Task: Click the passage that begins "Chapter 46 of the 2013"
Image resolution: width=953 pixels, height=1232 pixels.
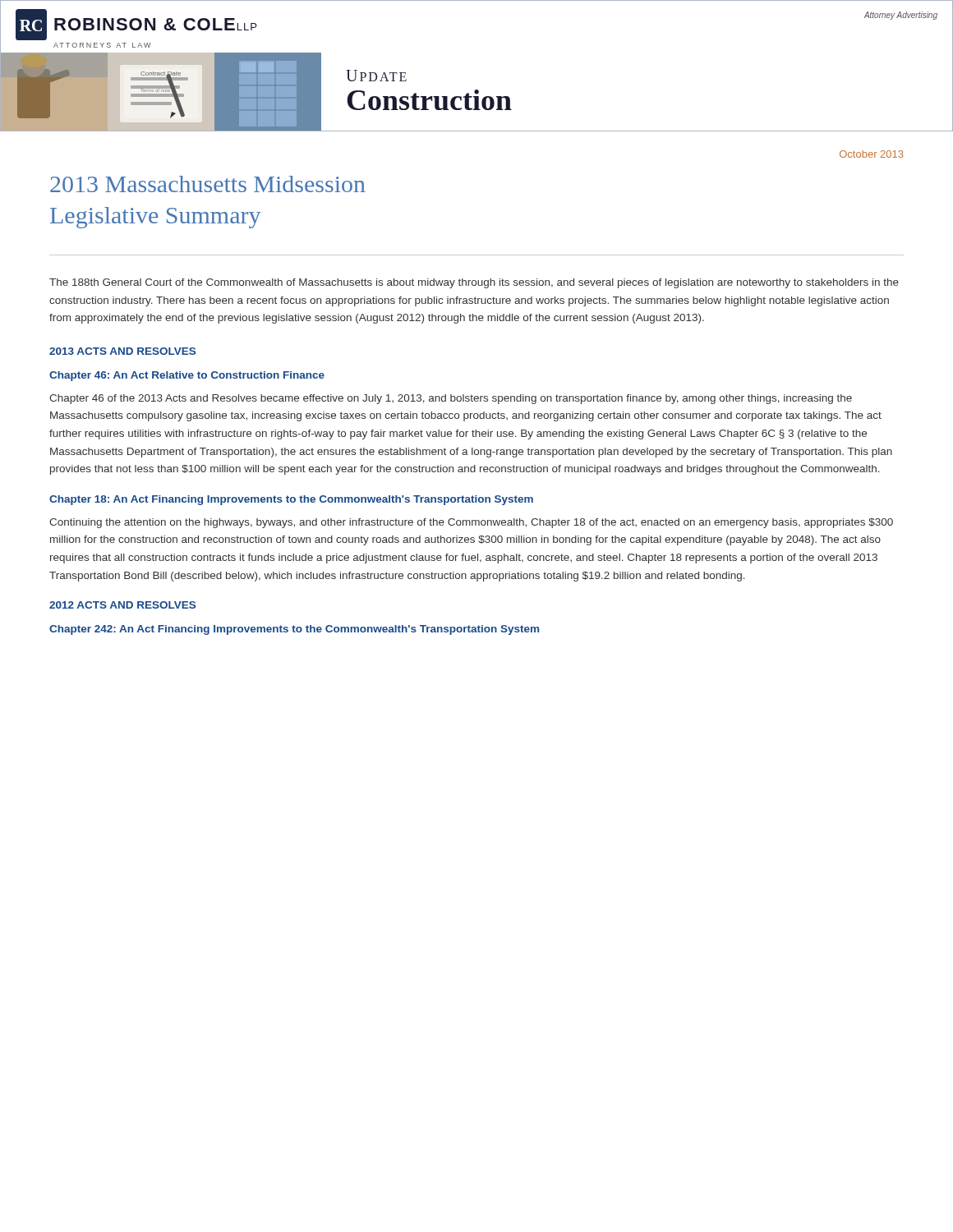Action: 471,433
